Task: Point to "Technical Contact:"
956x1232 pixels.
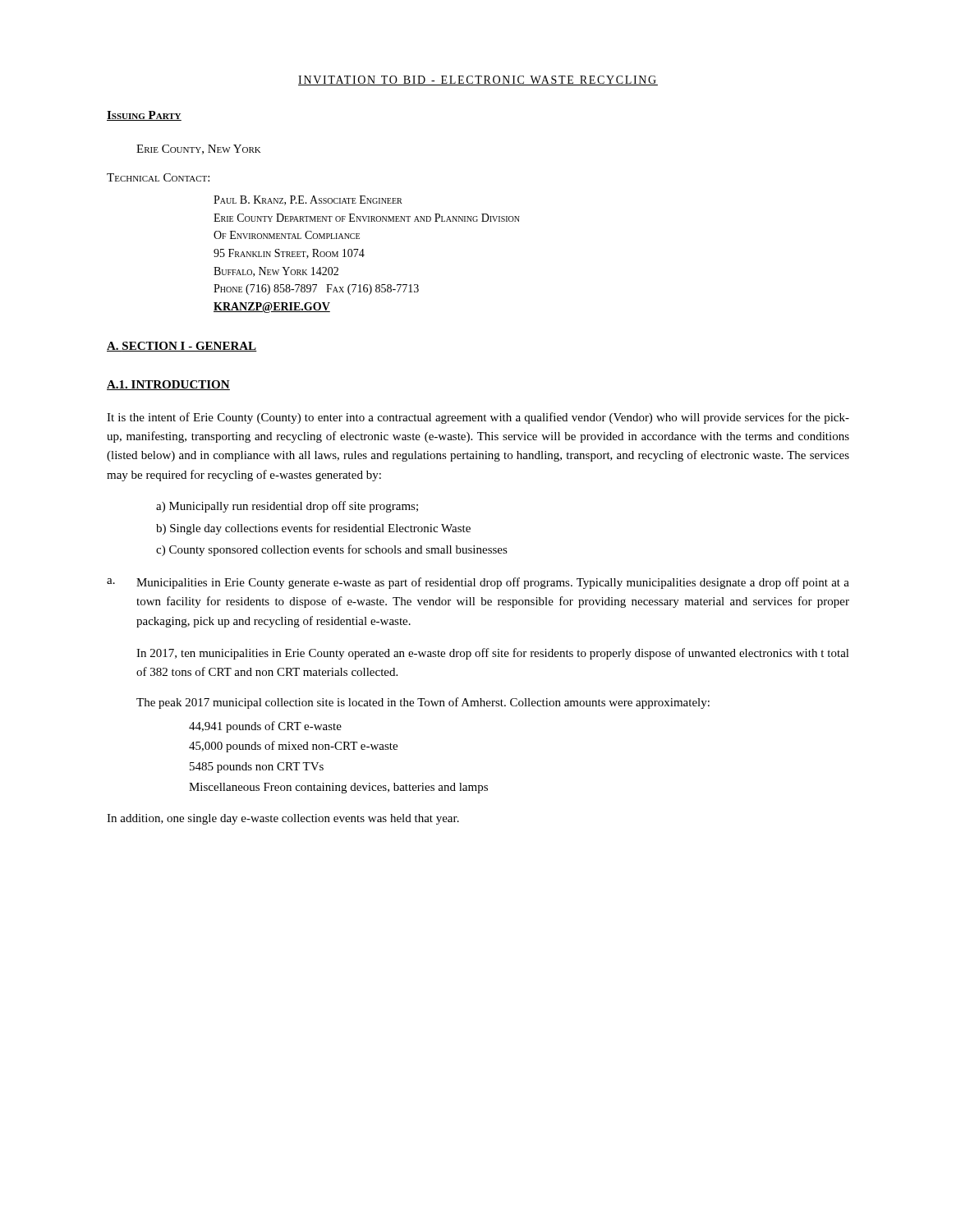Action: pyautogui.click(x=159, y=177)
